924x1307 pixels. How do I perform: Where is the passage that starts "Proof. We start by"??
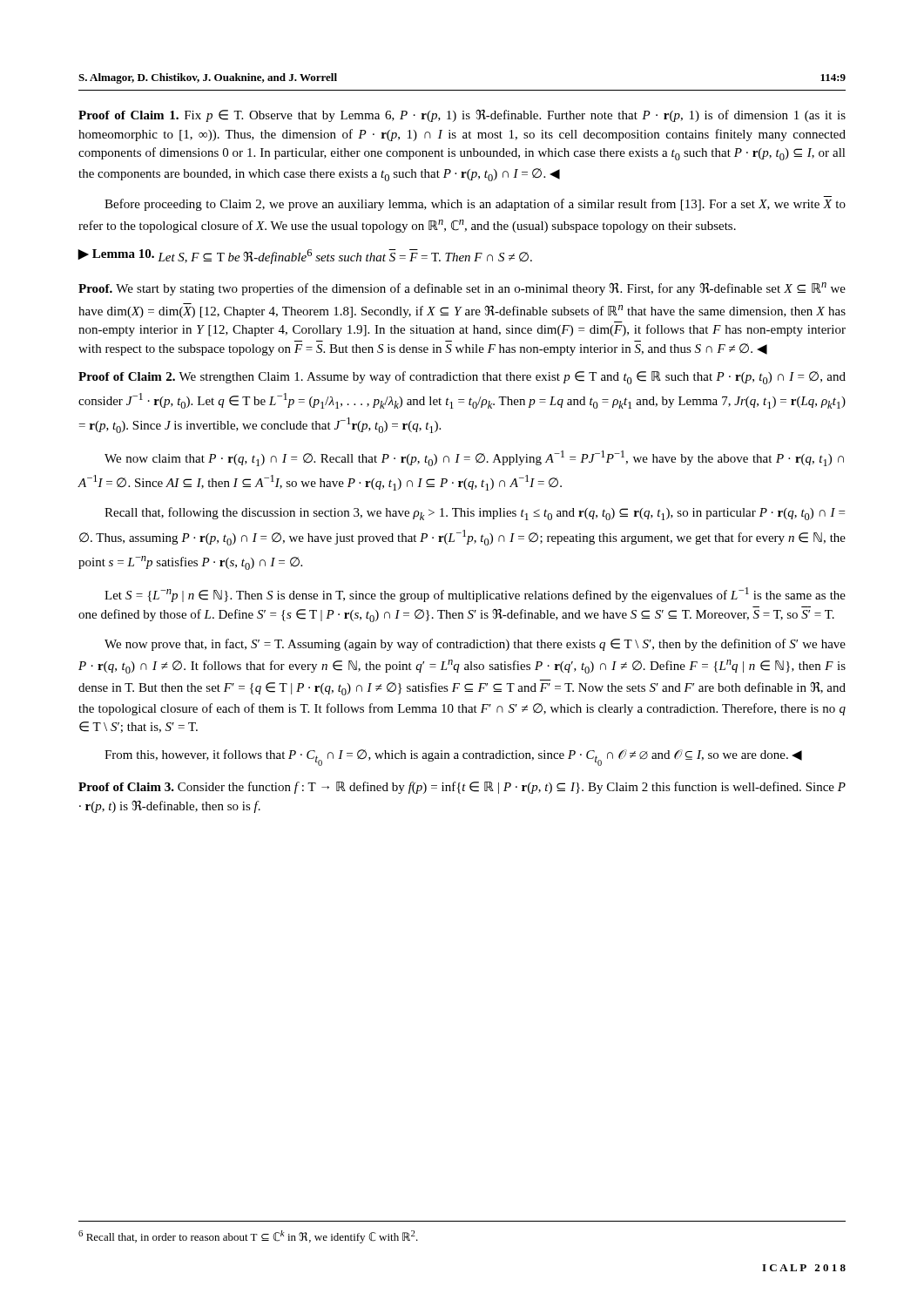462,317
